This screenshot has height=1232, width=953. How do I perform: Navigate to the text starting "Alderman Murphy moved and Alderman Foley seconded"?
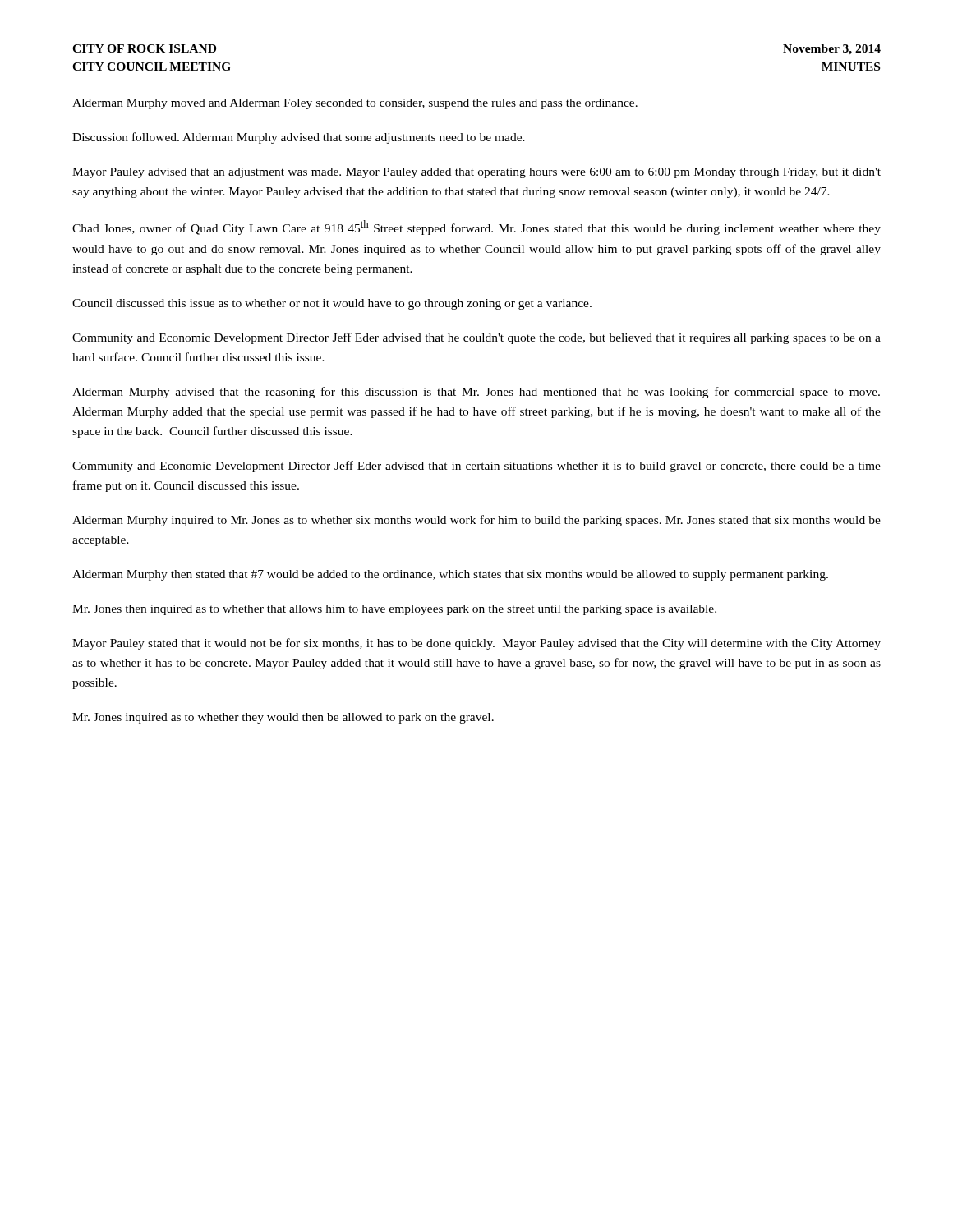[x=355, y=103]
